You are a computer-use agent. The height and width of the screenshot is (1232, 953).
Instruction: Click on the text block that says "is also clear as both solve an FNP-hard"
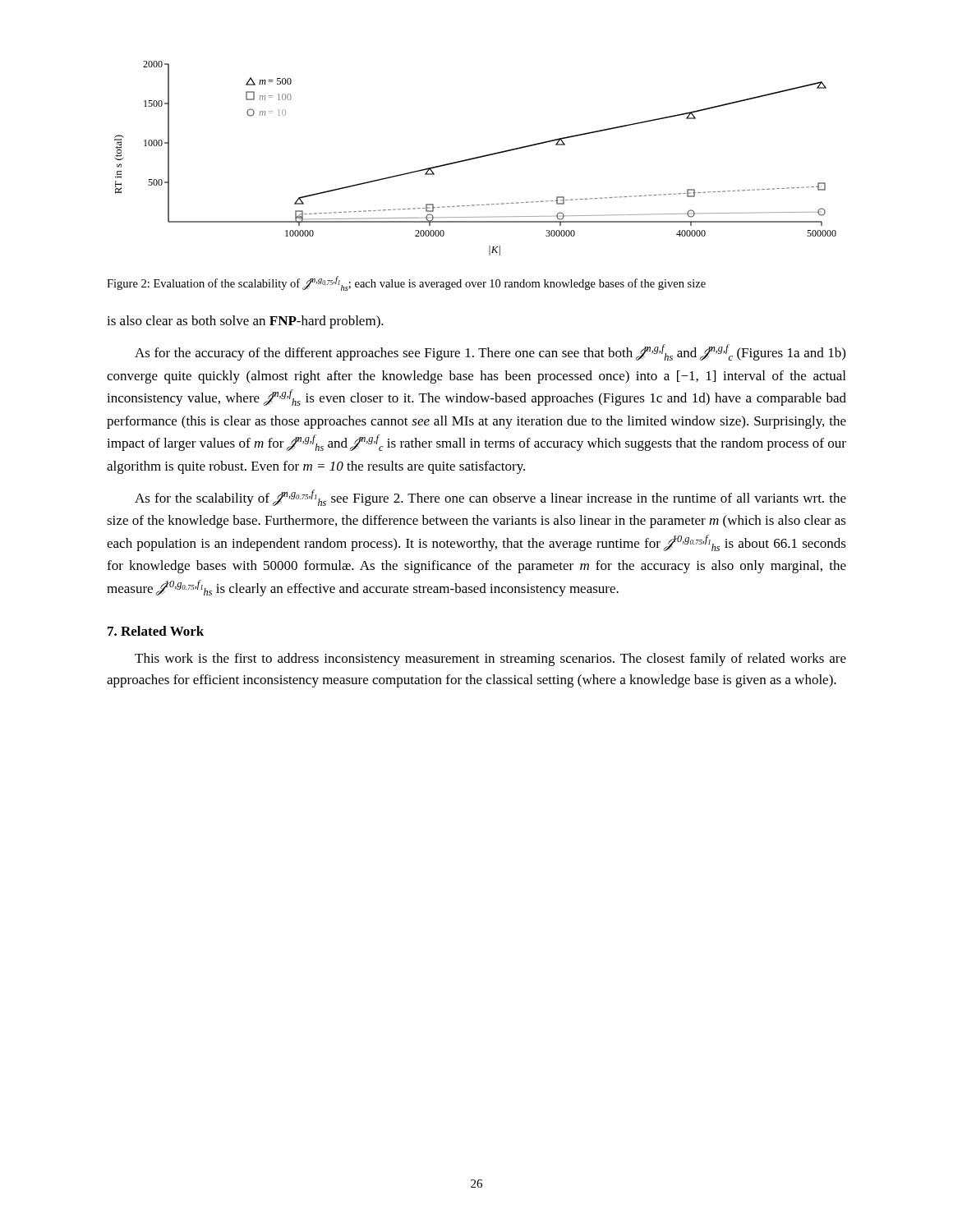pos(476,455)
